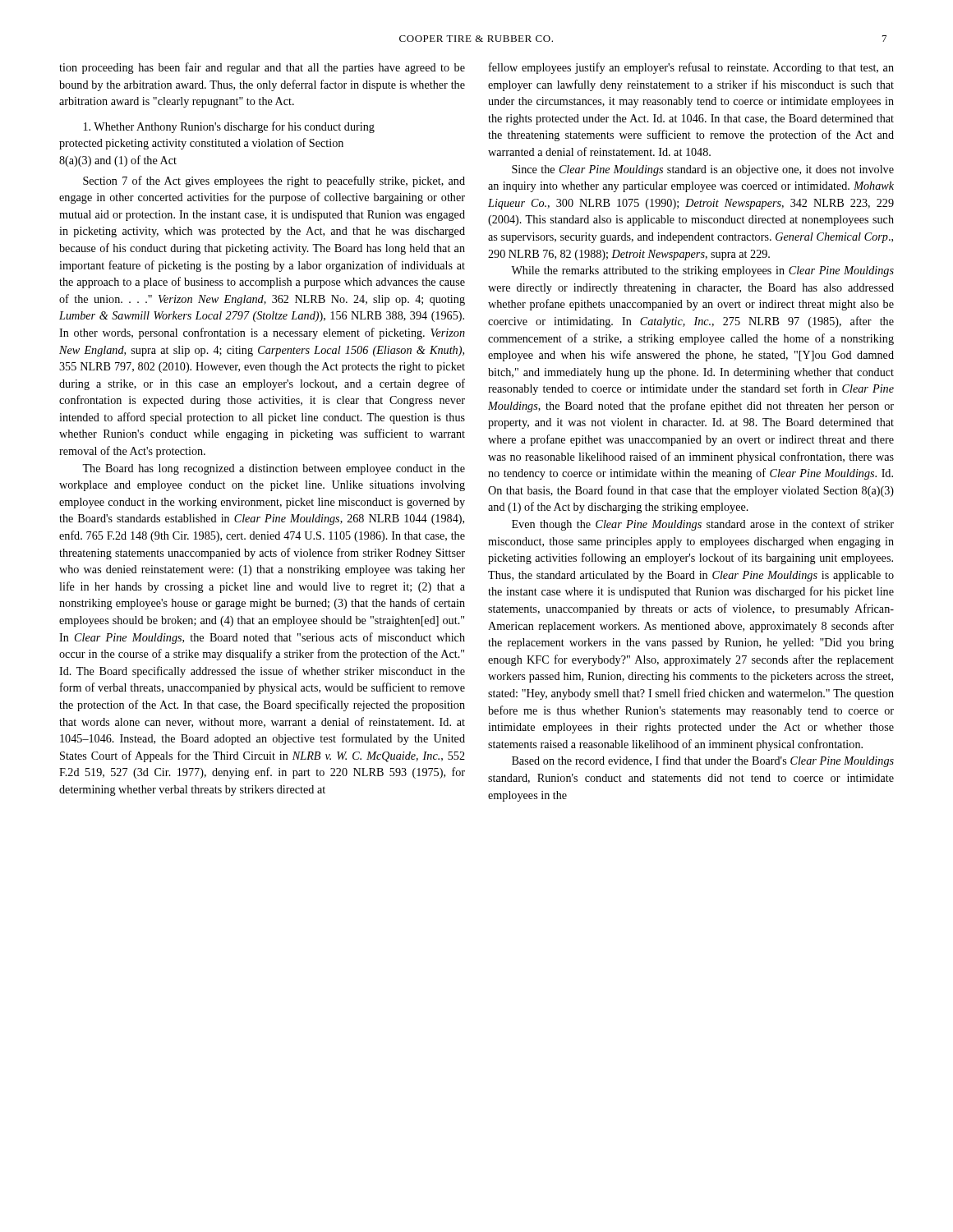Select the text block that says "Even though the Clear Pine Mouldings standard"
Image resolution: width=953 pixels, height=1232 pixels.
point(691,634)
